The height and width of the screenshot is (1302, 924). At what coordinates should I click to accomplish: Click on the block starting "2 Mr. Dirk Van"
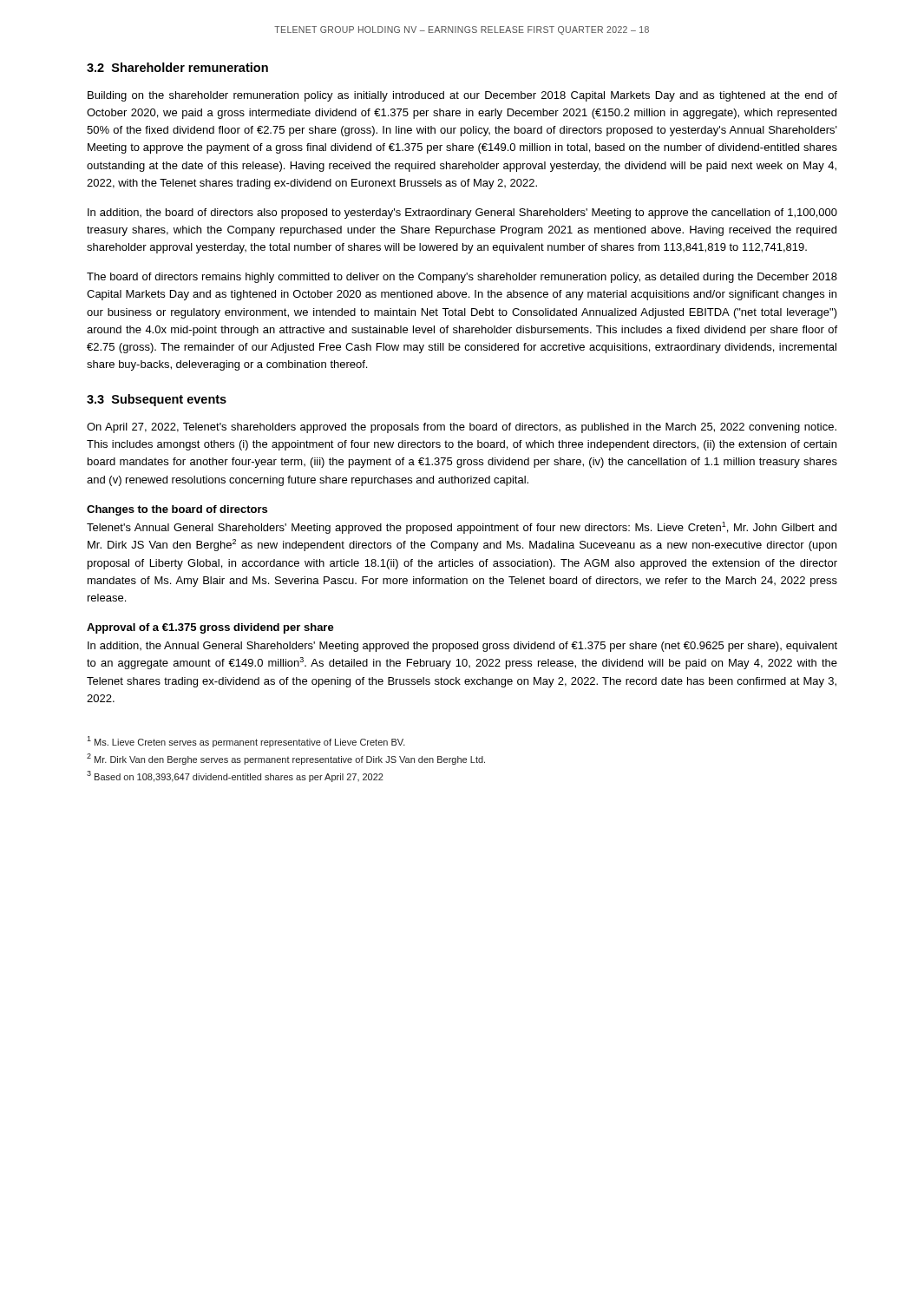(x=462, y=759)
